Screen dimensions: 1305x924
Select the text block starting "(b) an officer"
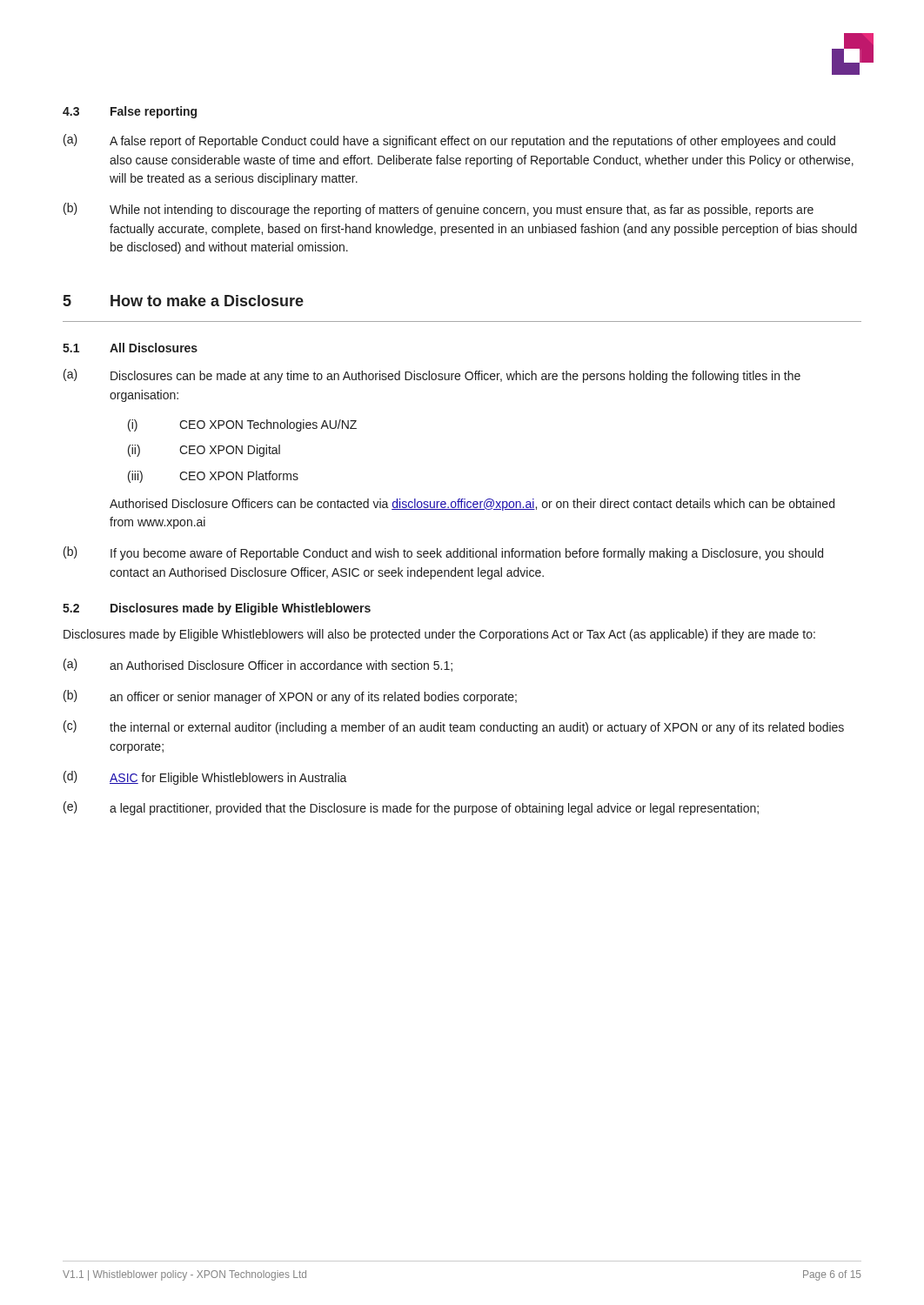pos(462,697)
